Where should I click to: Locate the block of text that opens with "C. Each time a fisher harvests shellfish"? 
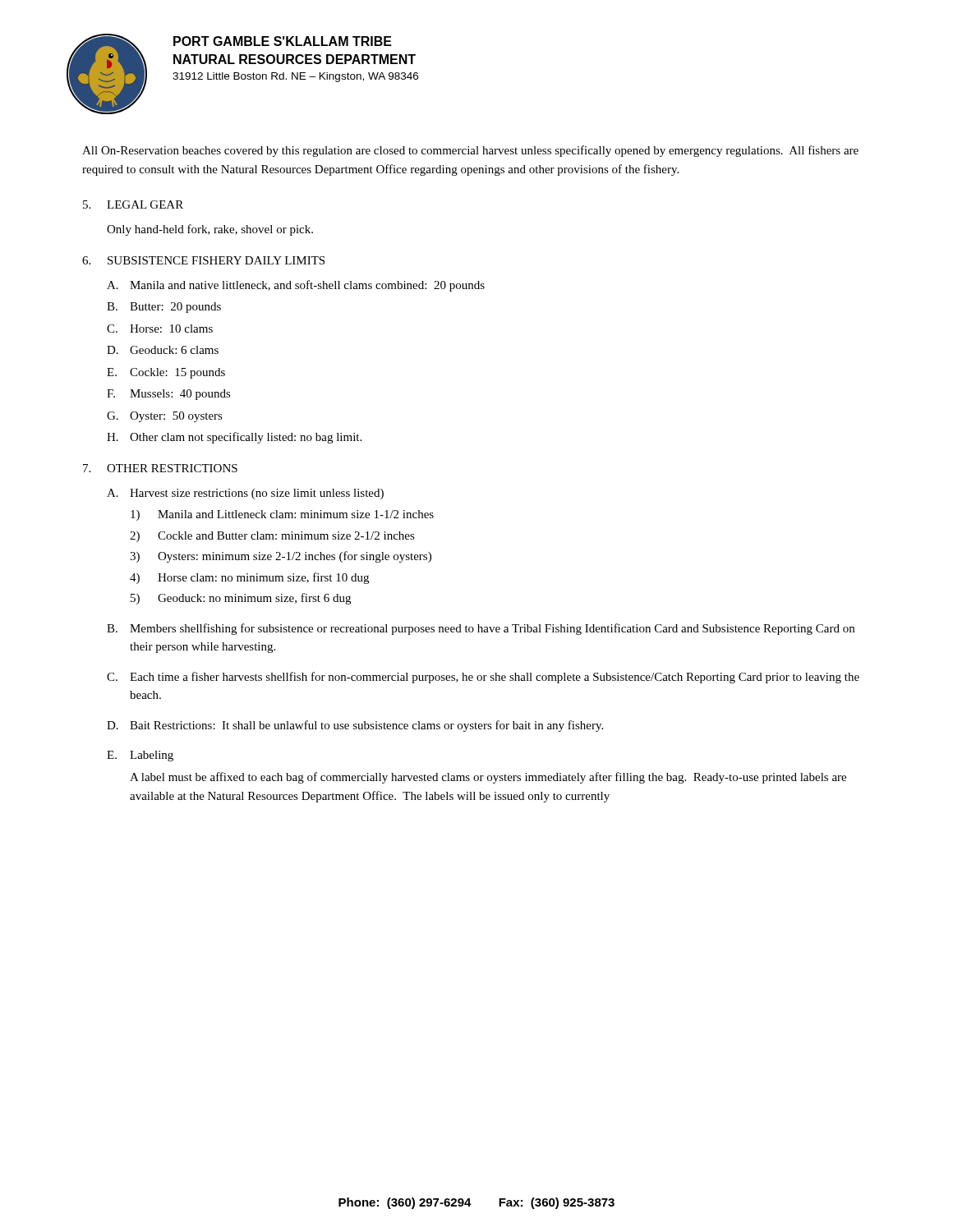pos(493,686)
